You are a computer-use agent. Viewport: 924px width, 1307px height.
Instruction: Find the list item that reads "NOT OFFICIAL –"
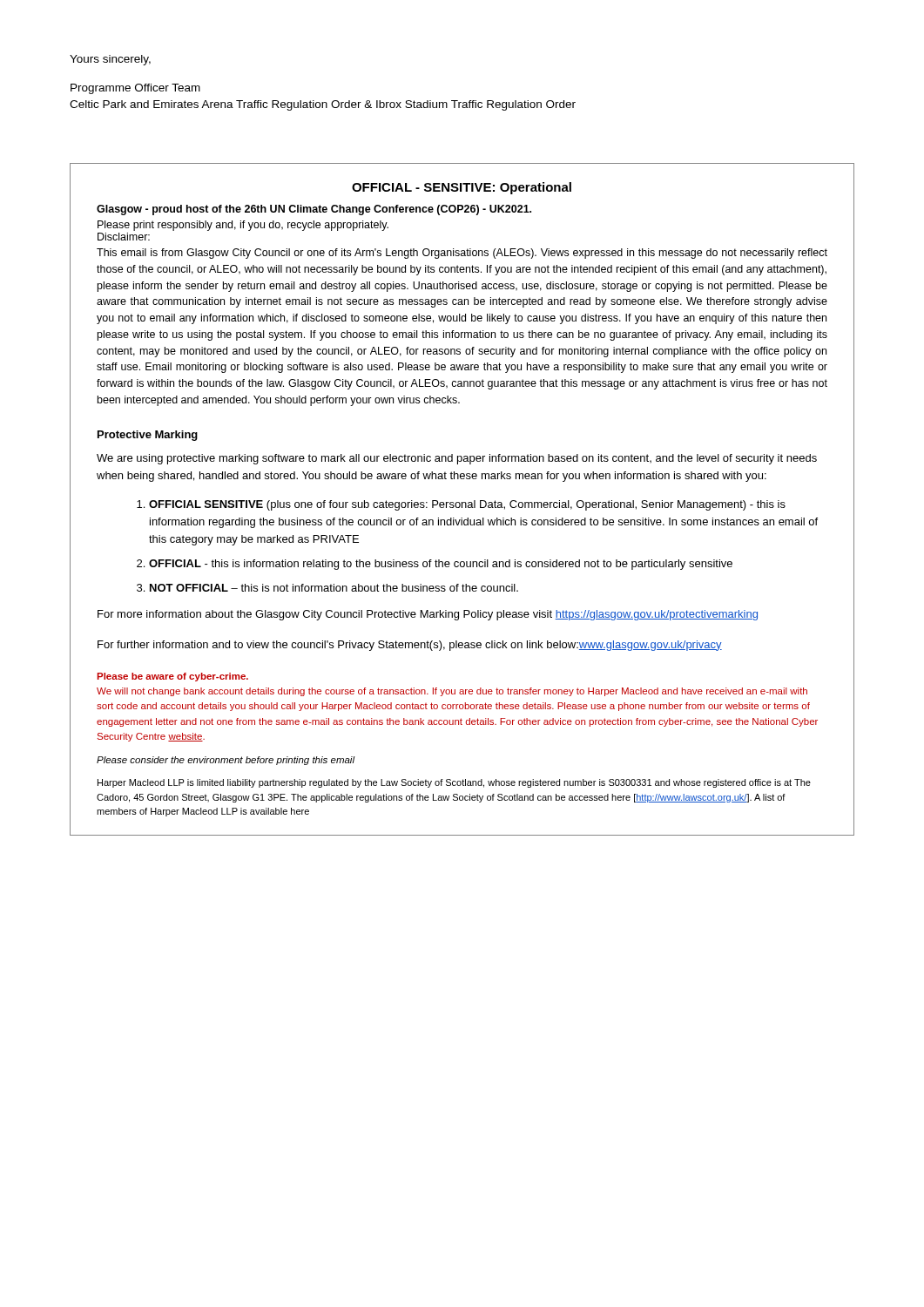(x=334, y=588)
